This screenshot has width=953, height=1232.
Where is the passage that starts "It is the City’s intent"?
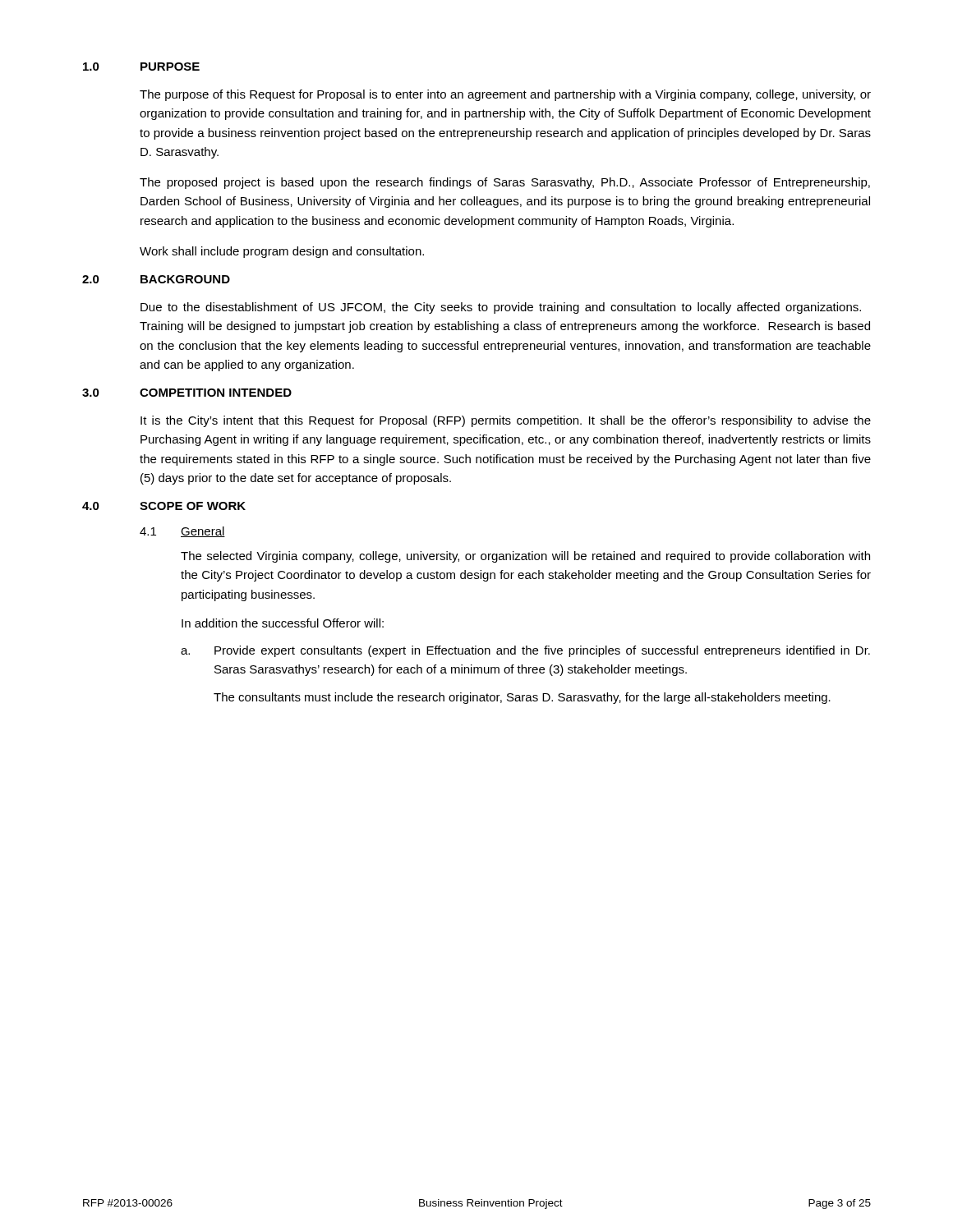tap(505, 449)
